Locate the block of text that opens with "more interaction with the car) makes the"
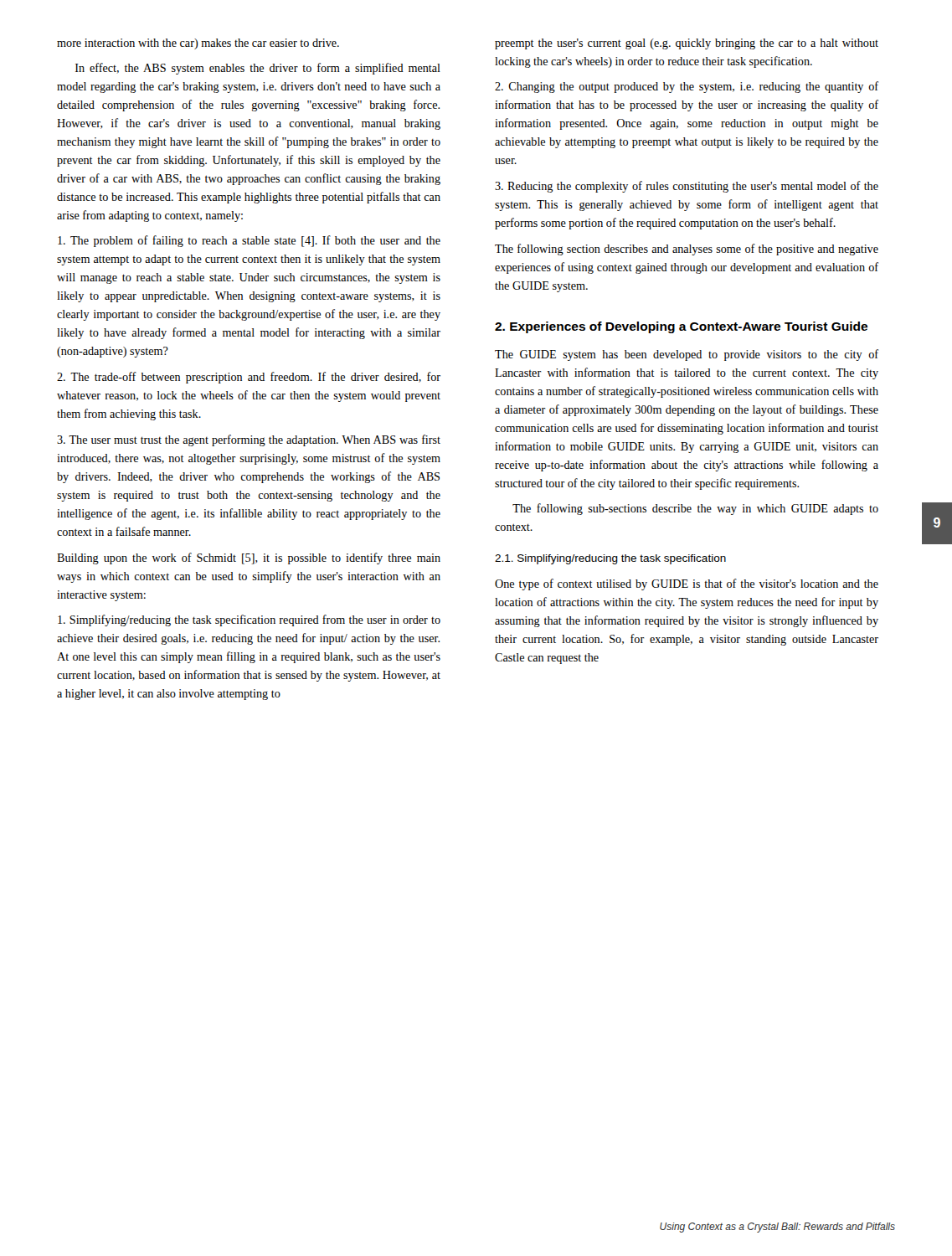The image size is (952, 1256). point(249,129)
